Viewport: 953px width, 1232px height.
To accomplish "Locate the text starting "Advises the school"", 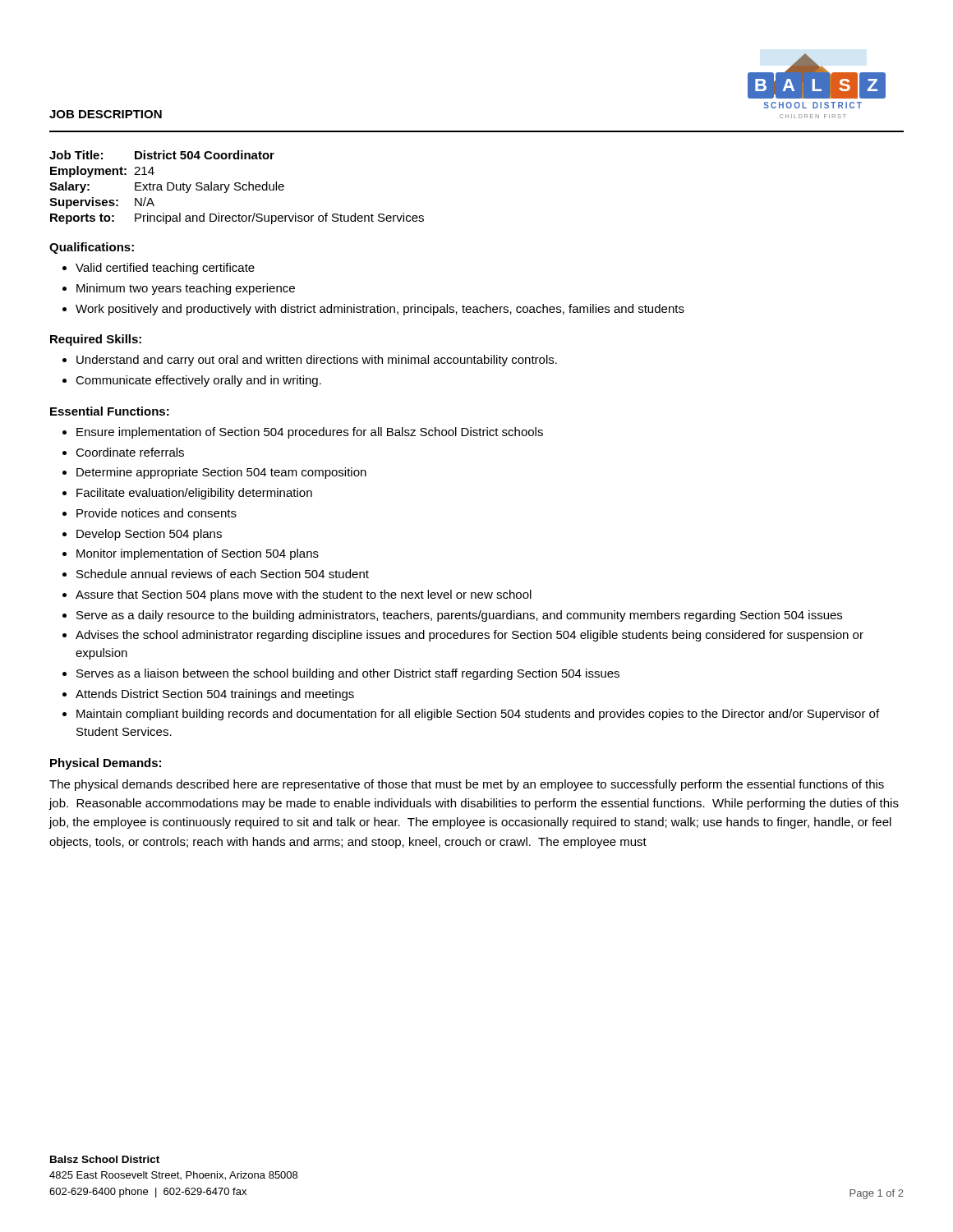I will (x=469, y=644).
